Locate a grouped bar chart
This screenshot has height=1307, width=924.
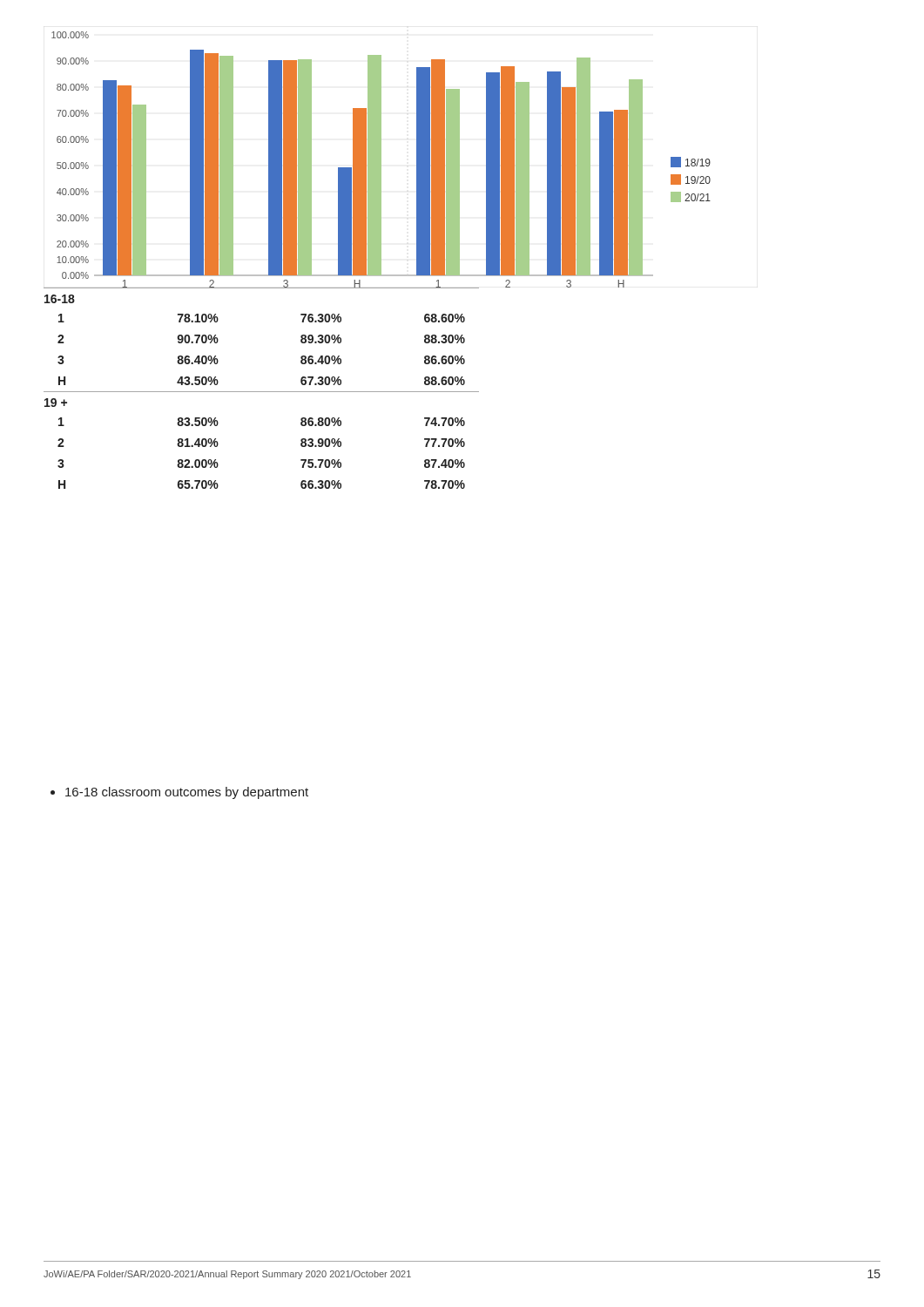pos(401,158)
